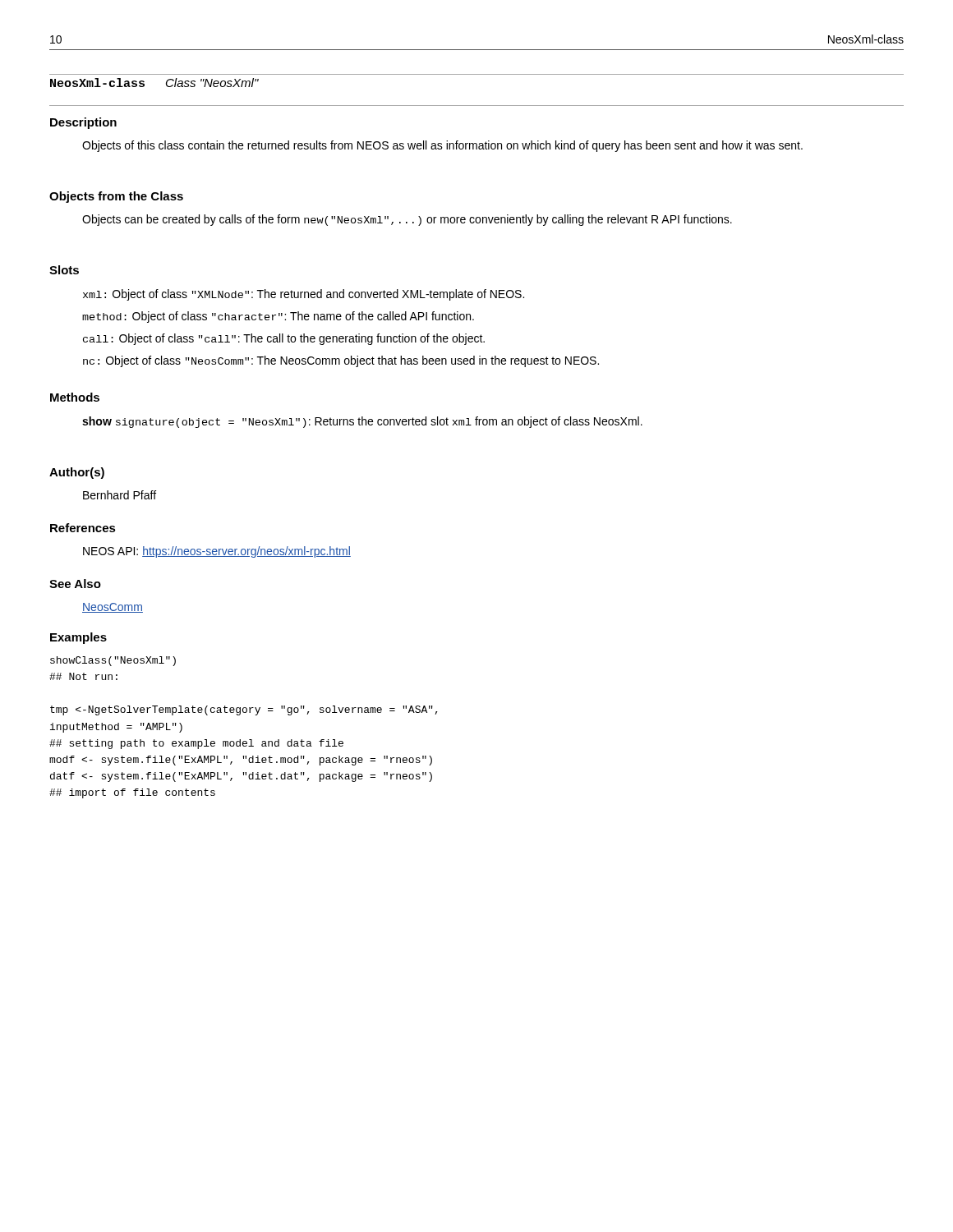Locate the element starting "Objects can be"
953x1232 pixels.
(x=407, y=220)
